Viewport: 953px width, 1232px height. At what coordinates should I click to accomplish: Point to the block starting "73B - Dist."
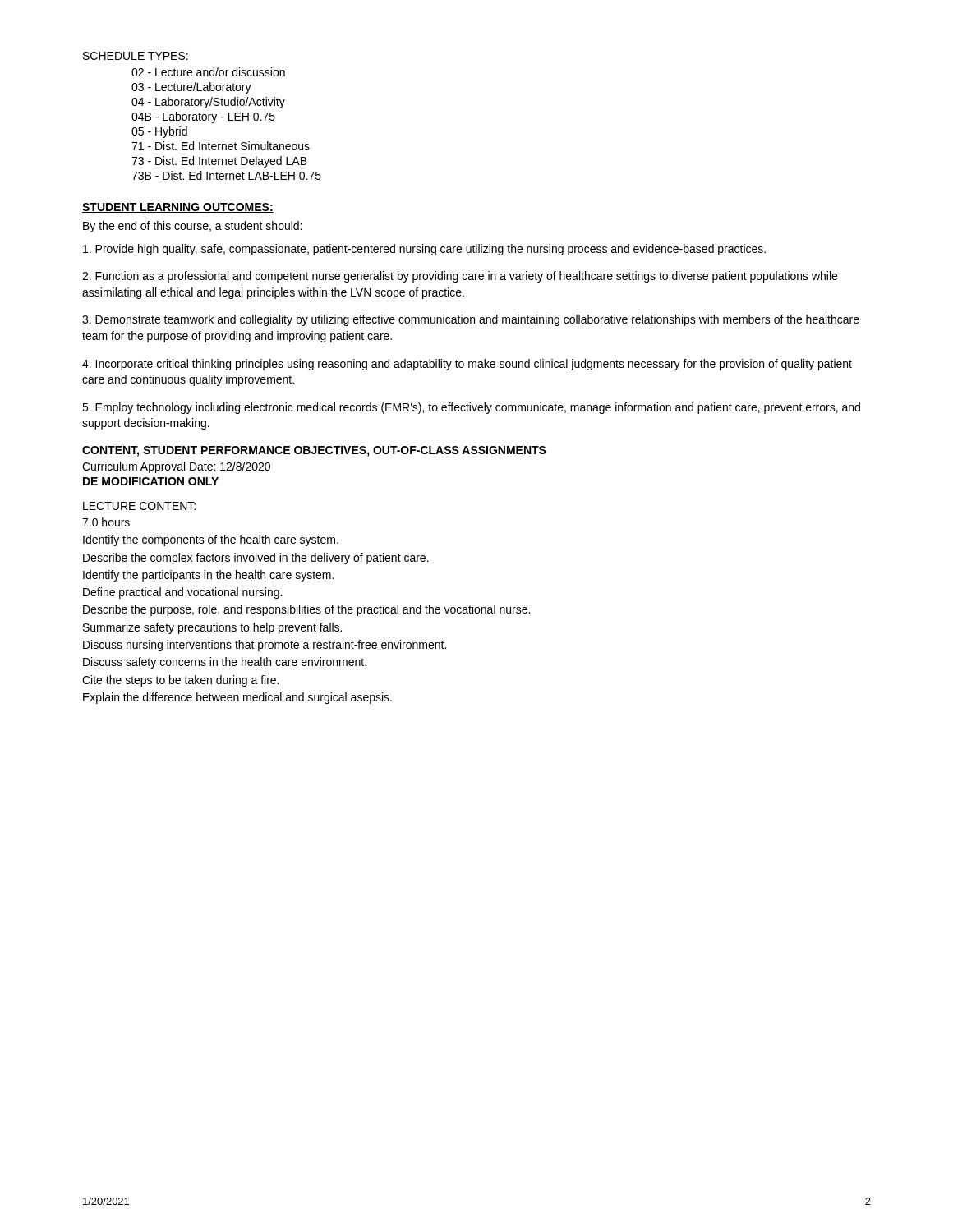click(226, 176)
